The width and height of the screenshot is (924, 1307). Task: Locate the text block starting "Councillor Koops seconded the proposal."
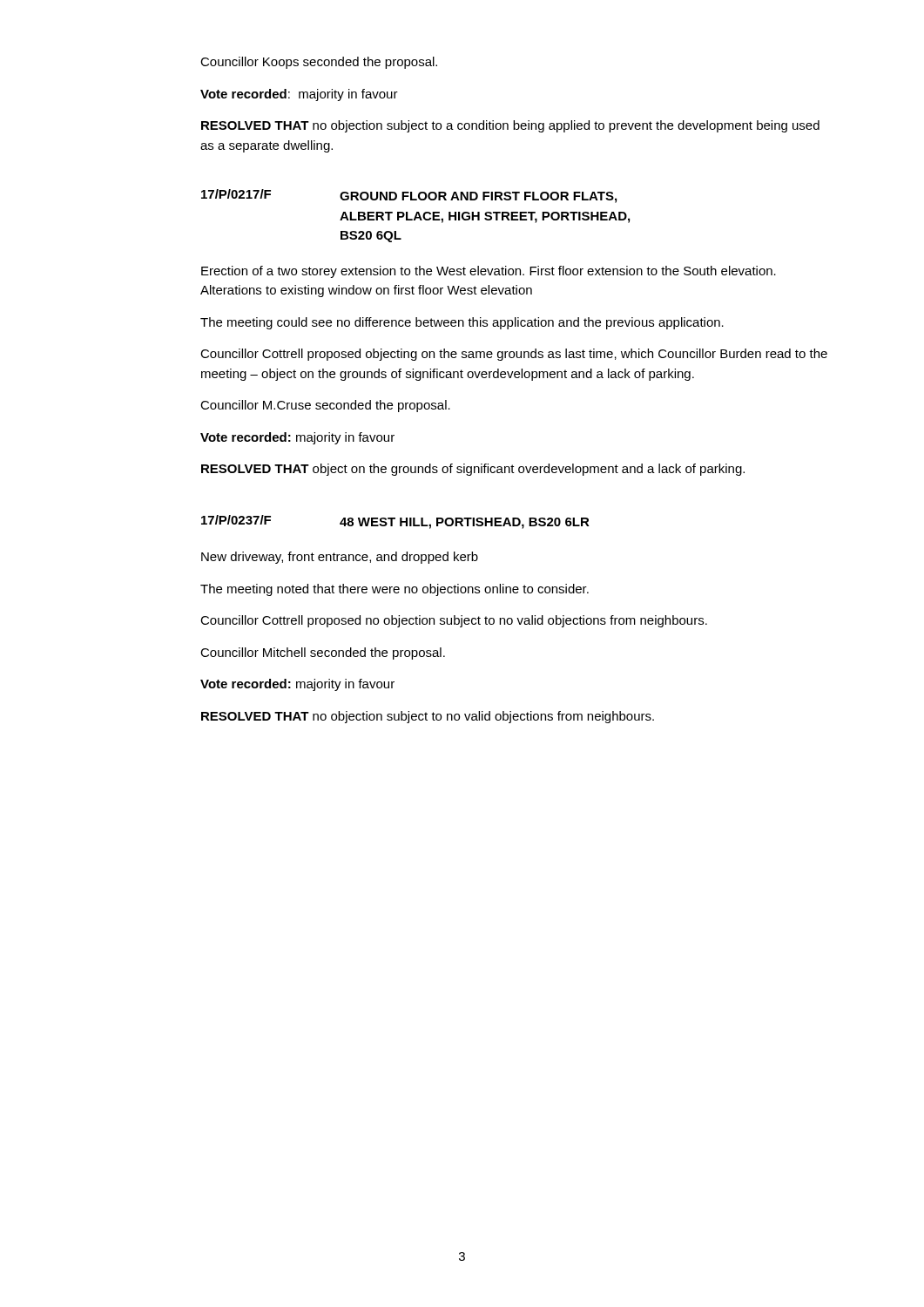pyautogui.click(x=319, y=61)
